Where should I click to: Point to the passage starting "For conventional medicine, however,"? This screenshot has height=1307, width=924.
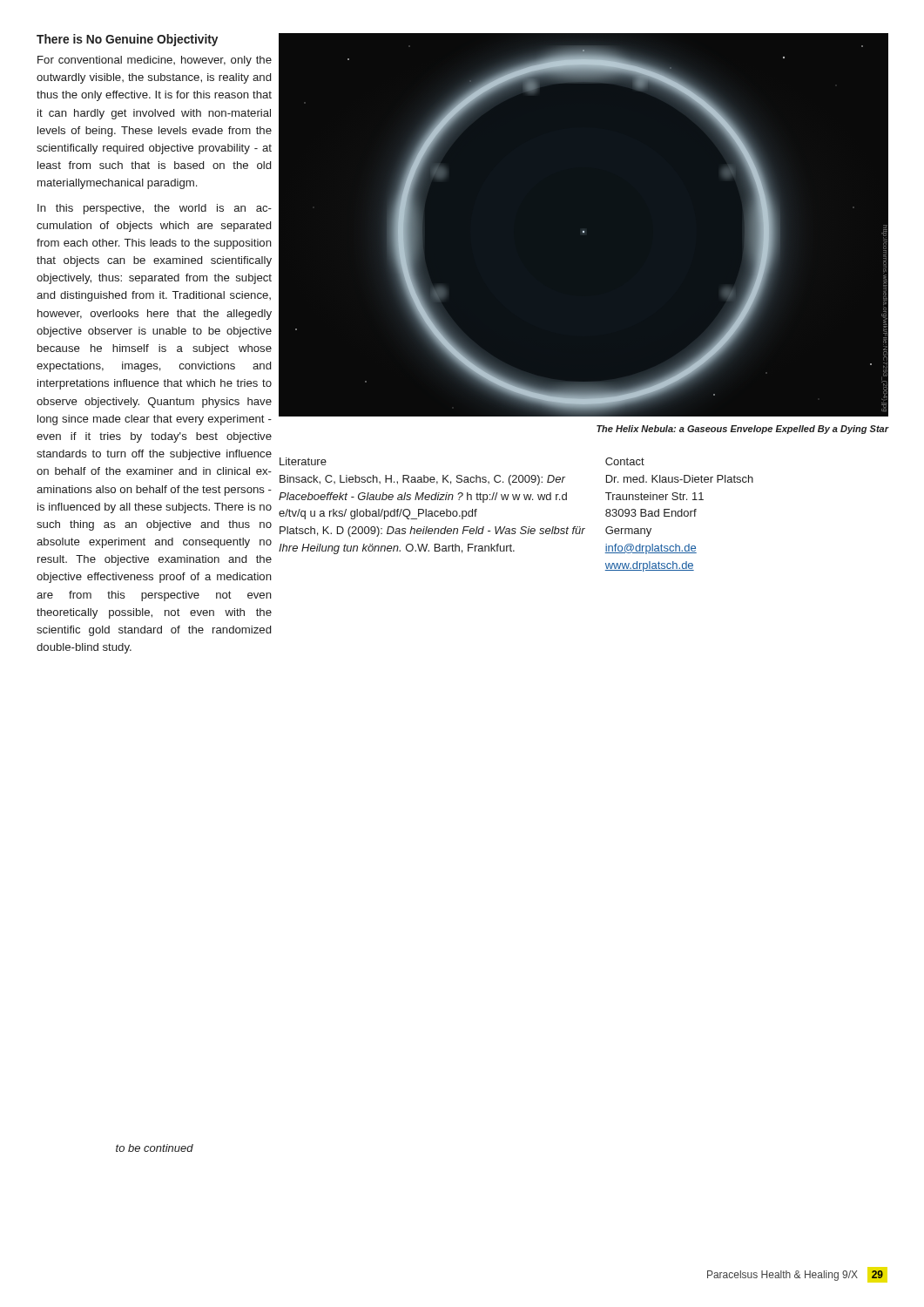point(154,121)
